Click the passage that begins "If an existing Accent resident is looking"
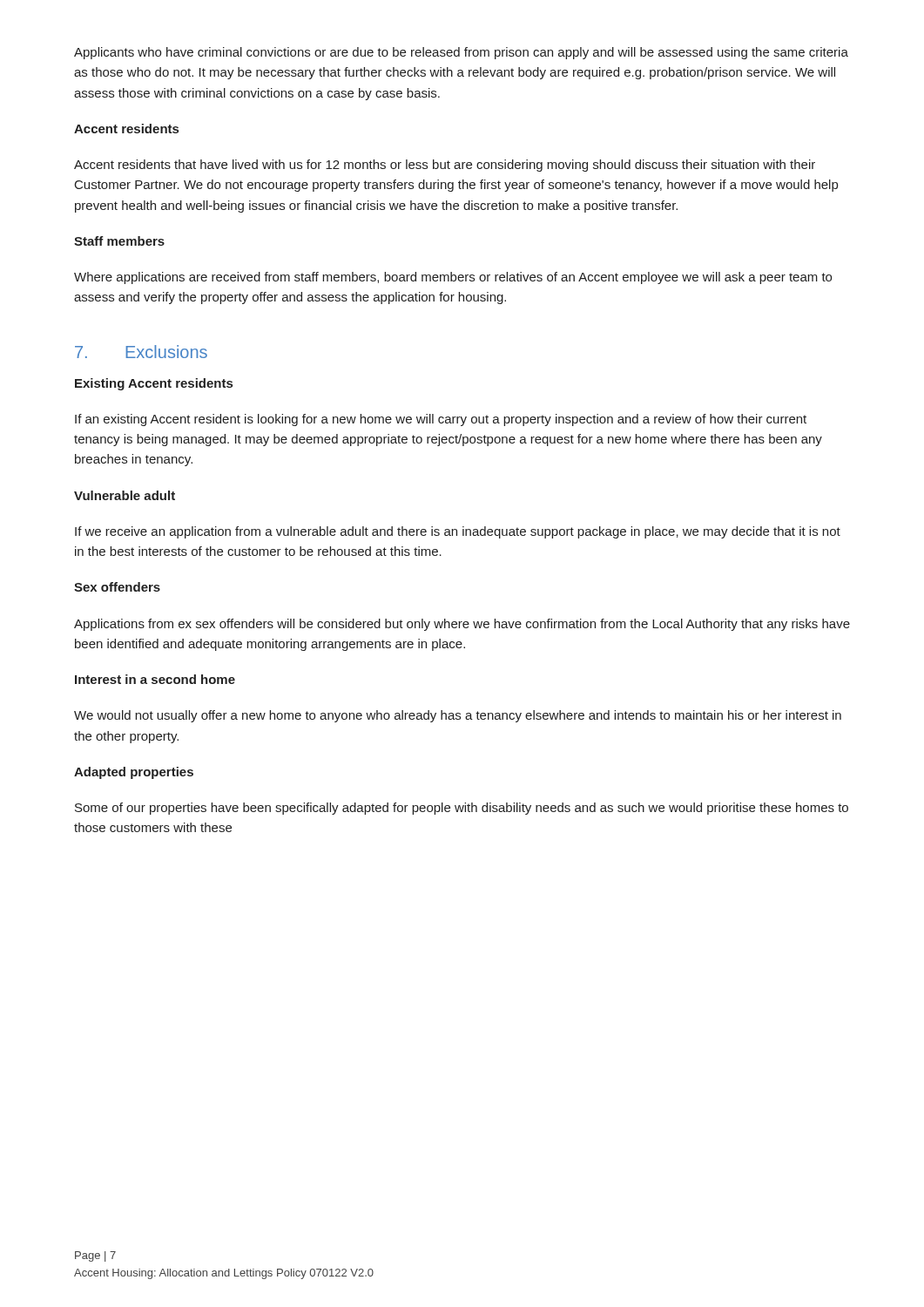924x1307 pixels. (x=462, y=439)
